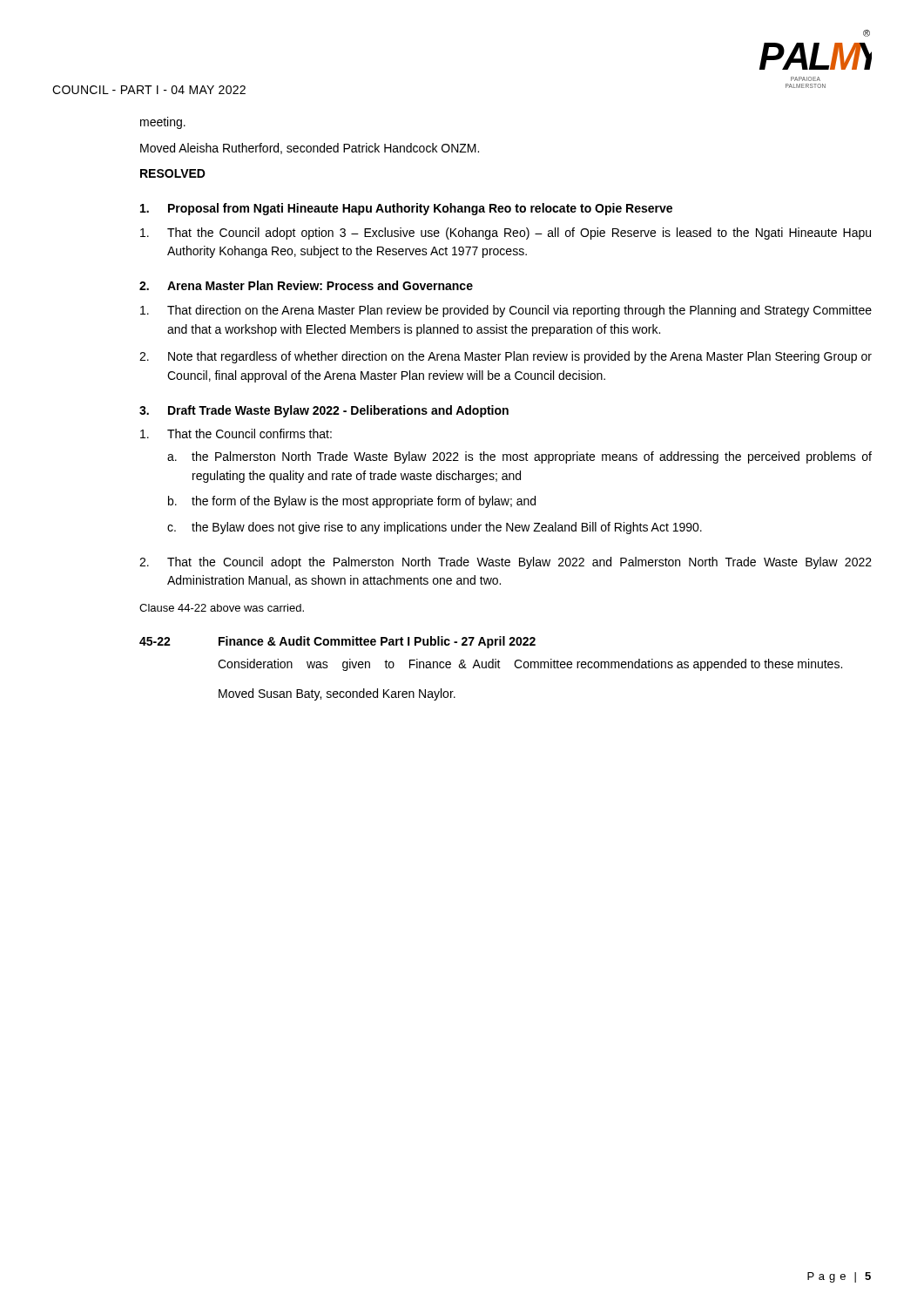The image size is (924, 1307).
Task: Click on the section header that reads "Finance & Audit"
Action: (377, 641)
